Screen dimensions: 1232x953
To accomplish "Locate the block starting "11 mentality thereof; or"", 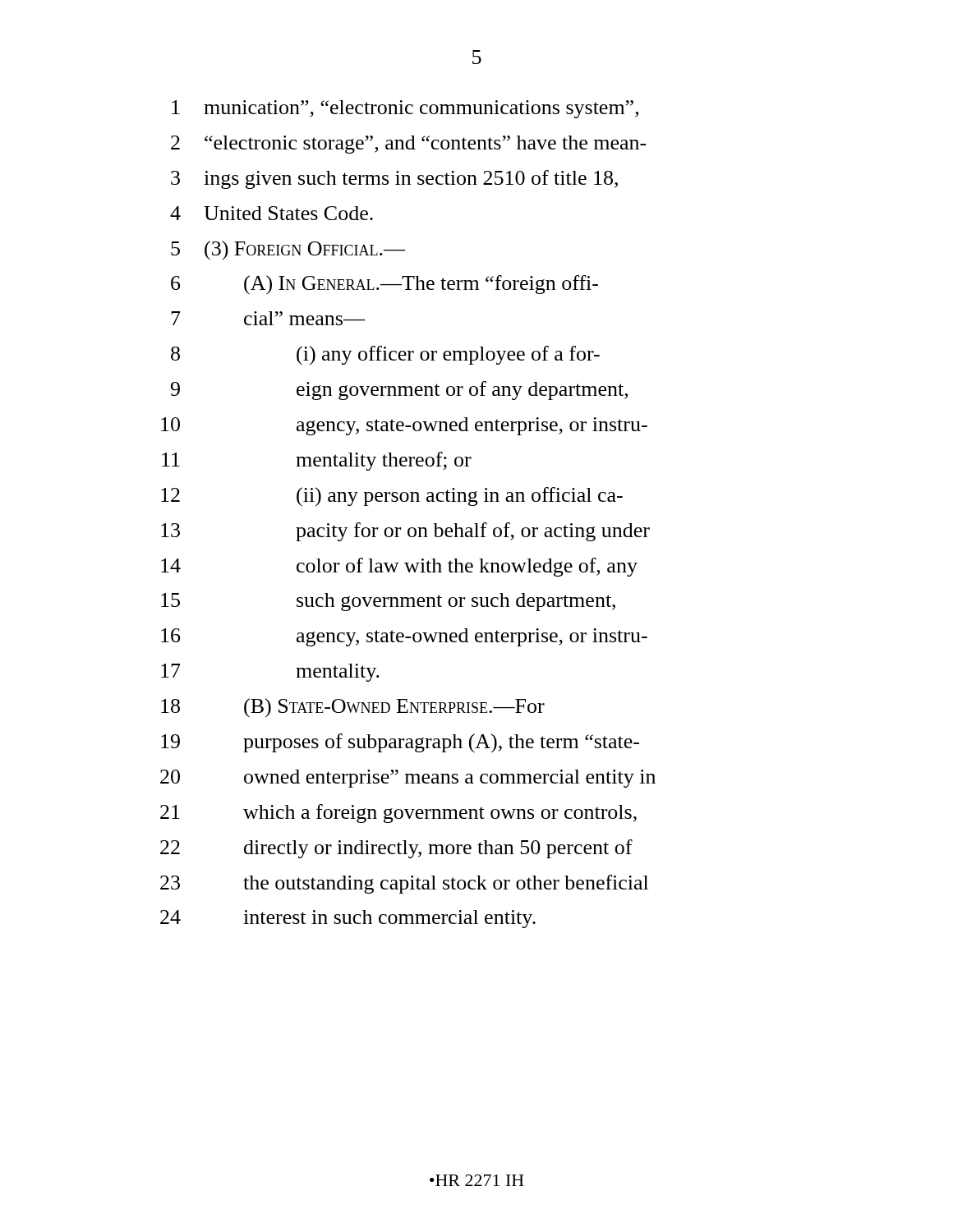I will (x=476, y=460).
